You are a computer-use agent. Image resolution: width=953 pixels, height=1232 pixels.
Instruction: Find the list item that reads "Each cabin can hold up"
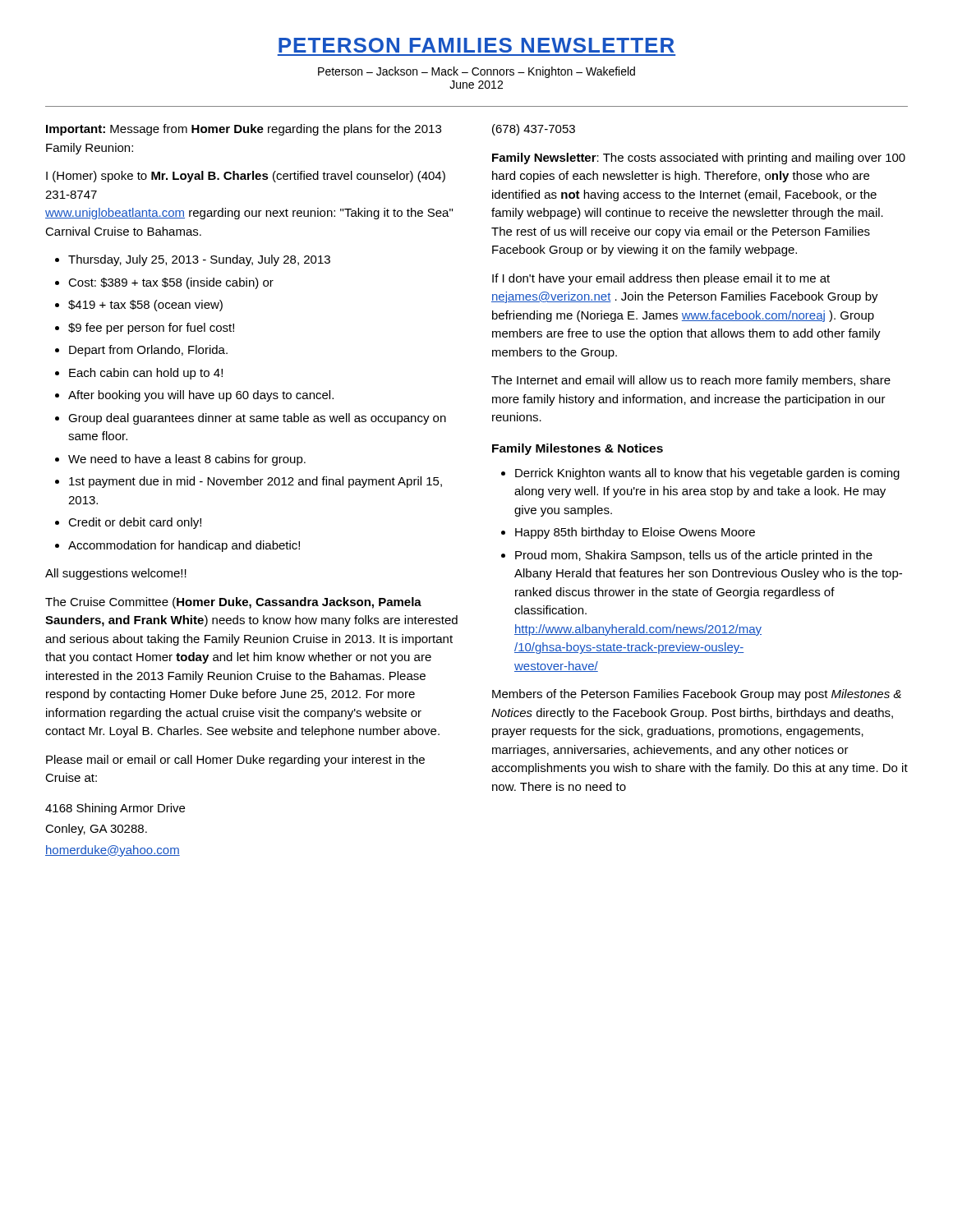[x=146, y=374]
